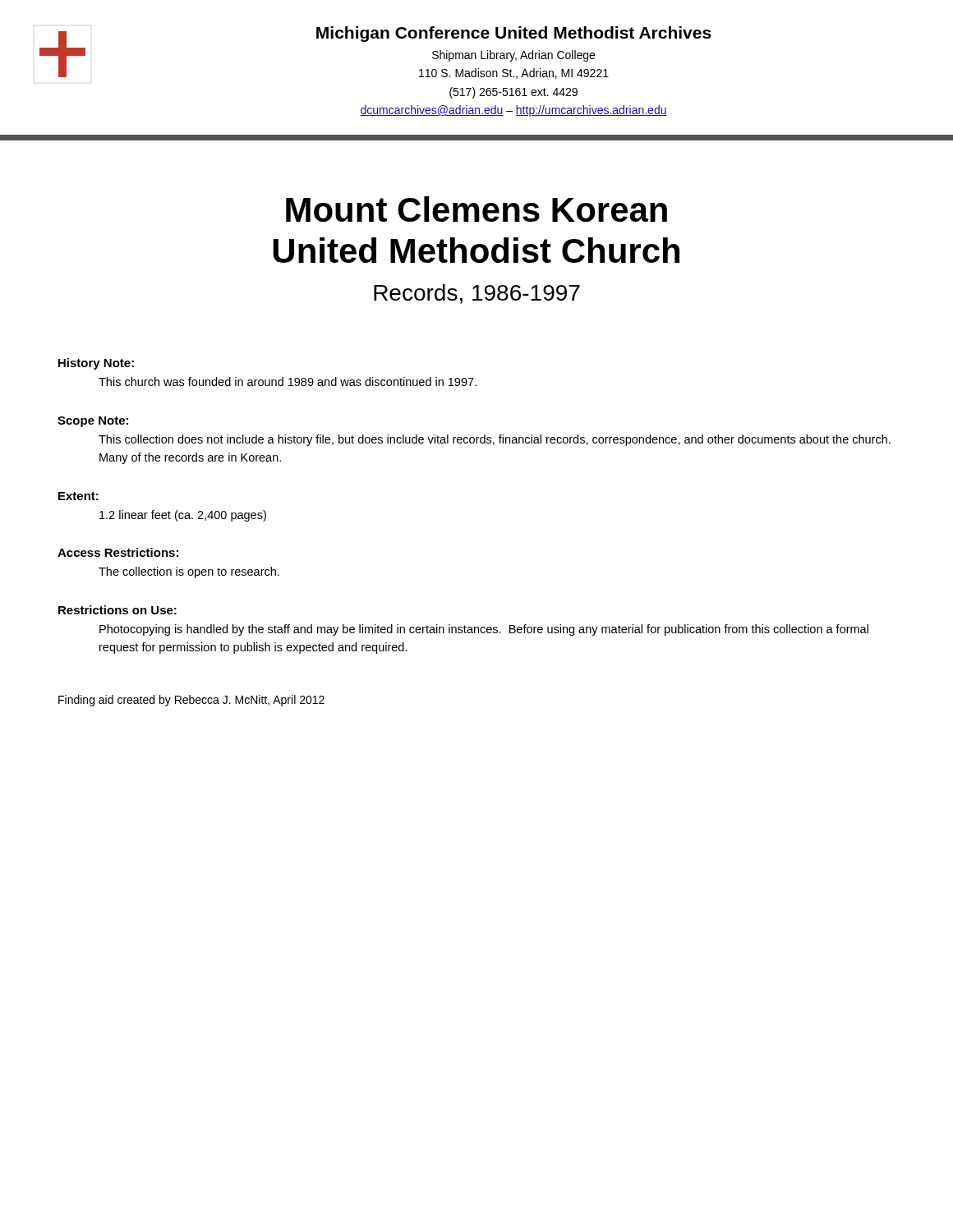
Task: Click where it says "Access Restrictions:"
Action: [118, 552]
